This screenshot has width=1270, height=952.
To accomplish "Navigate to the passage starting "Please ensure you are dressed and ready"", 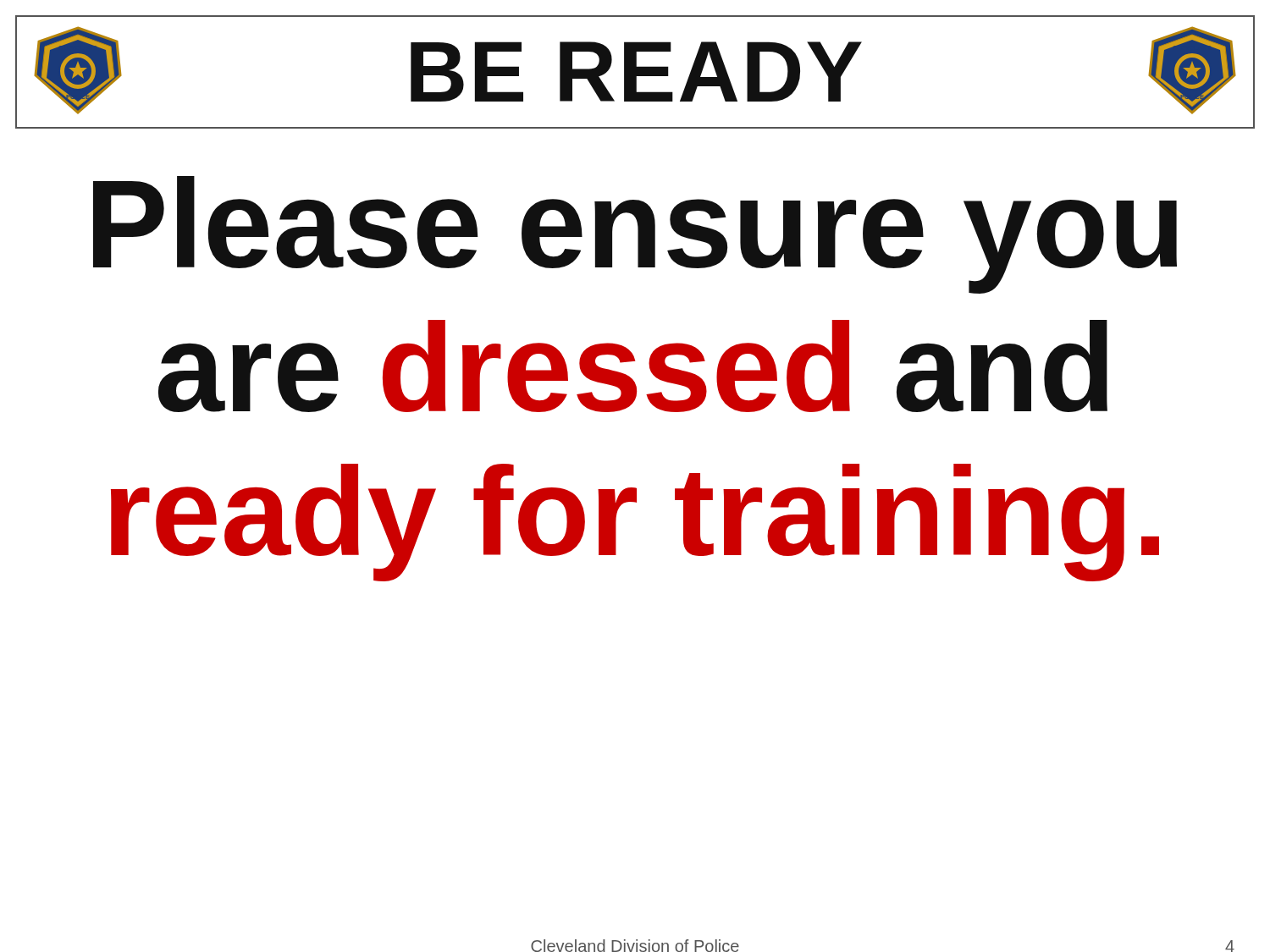I will click(635, 368).
